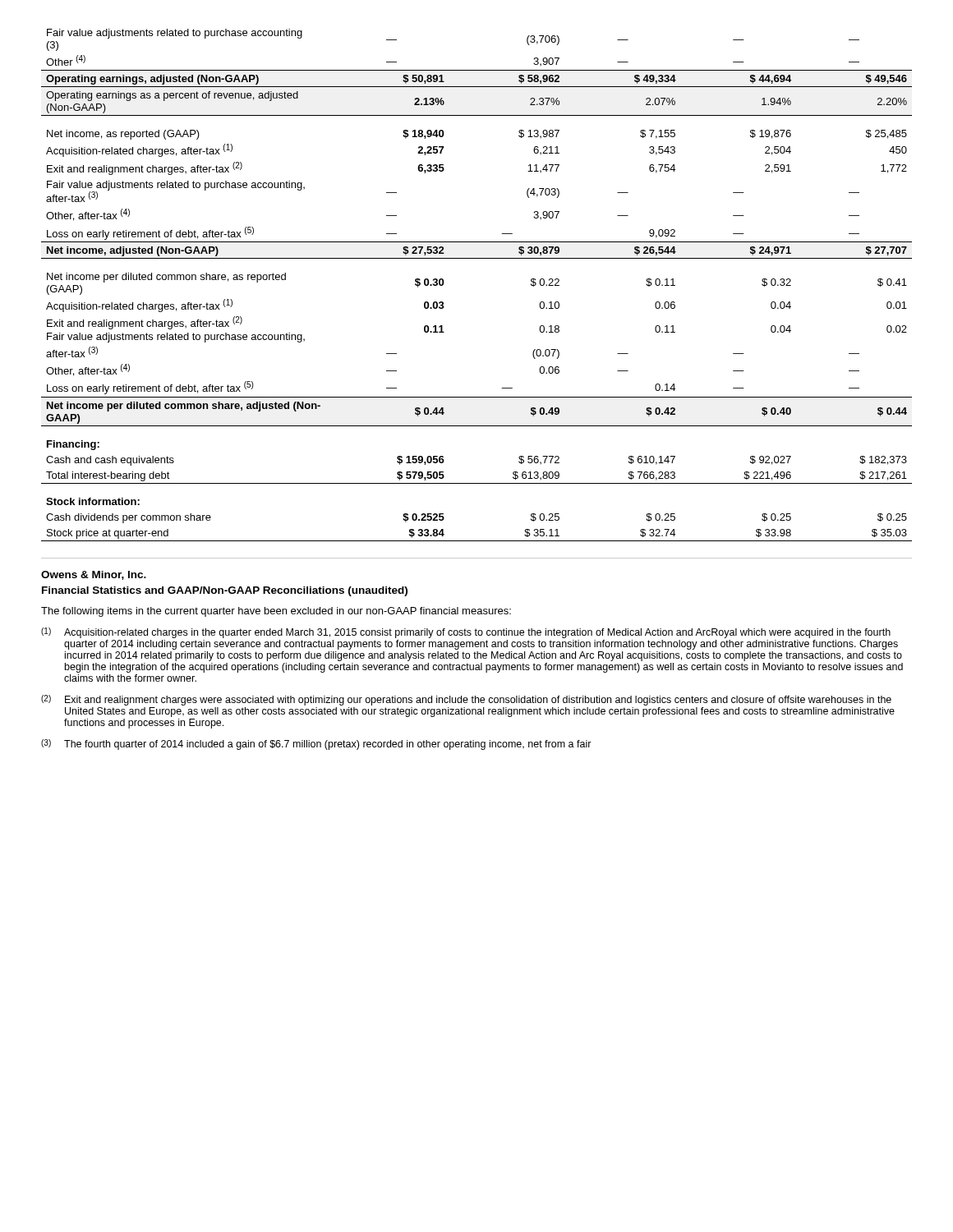Viewport: 953px width, 1232px height.
Task: Locate the text "Owens & Minor, Inc."
Action: point(94,574)
